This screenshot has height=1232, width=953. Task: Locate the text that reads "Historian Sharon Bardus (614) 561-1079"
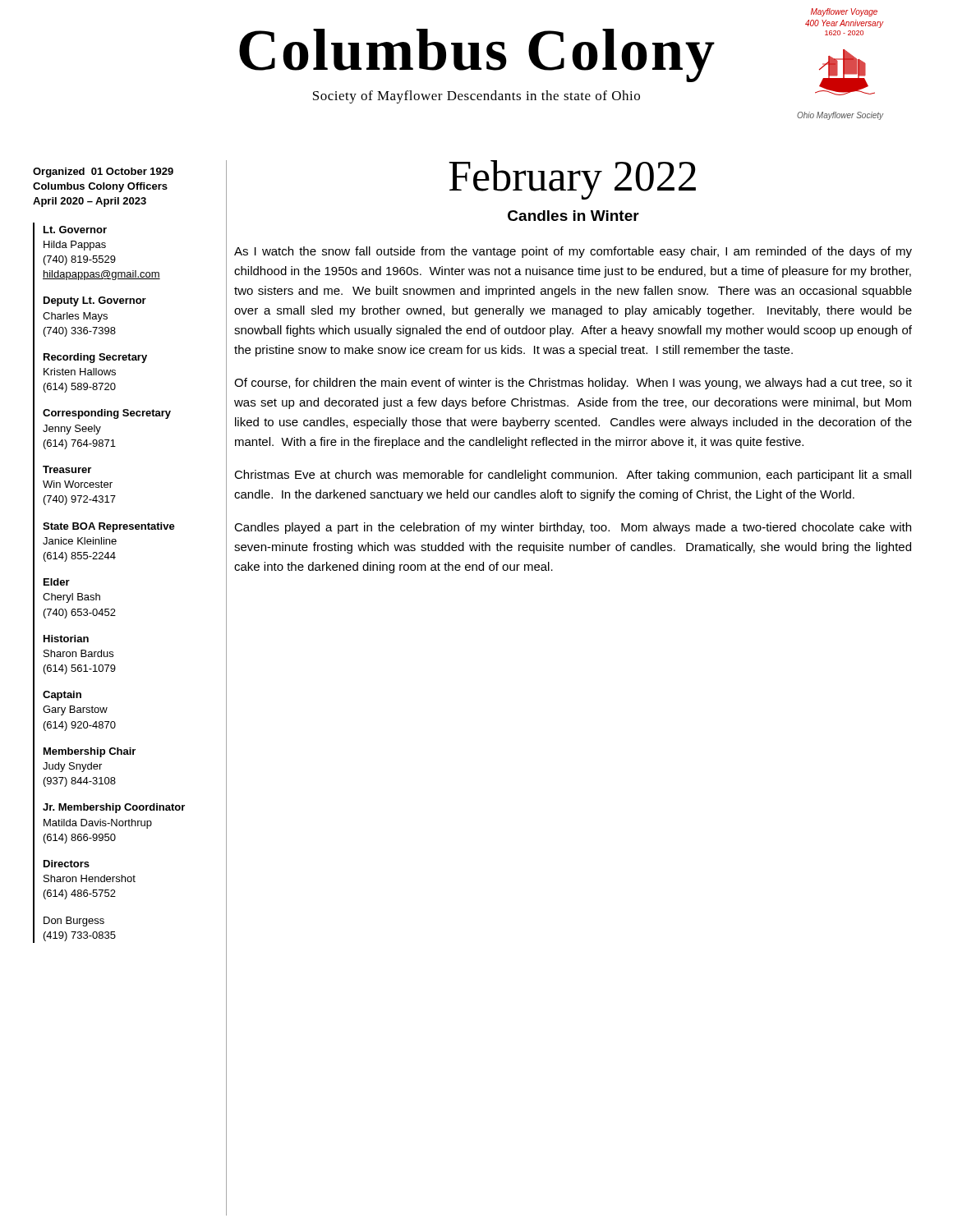tap(66, 639)
